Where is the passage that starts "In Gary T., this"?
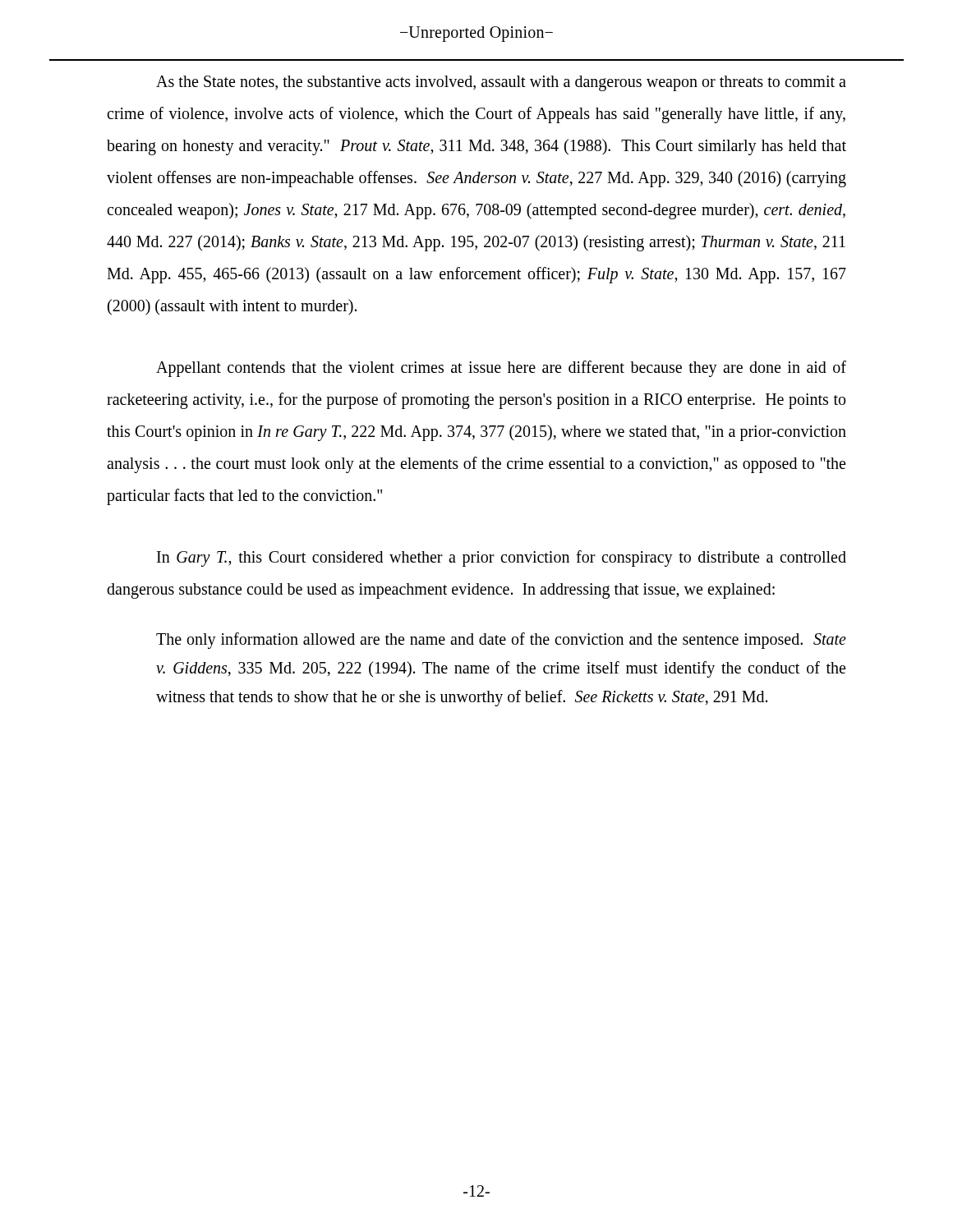Image resolution: width=953 pixels, height=1232 pixels. pos(476,573)
